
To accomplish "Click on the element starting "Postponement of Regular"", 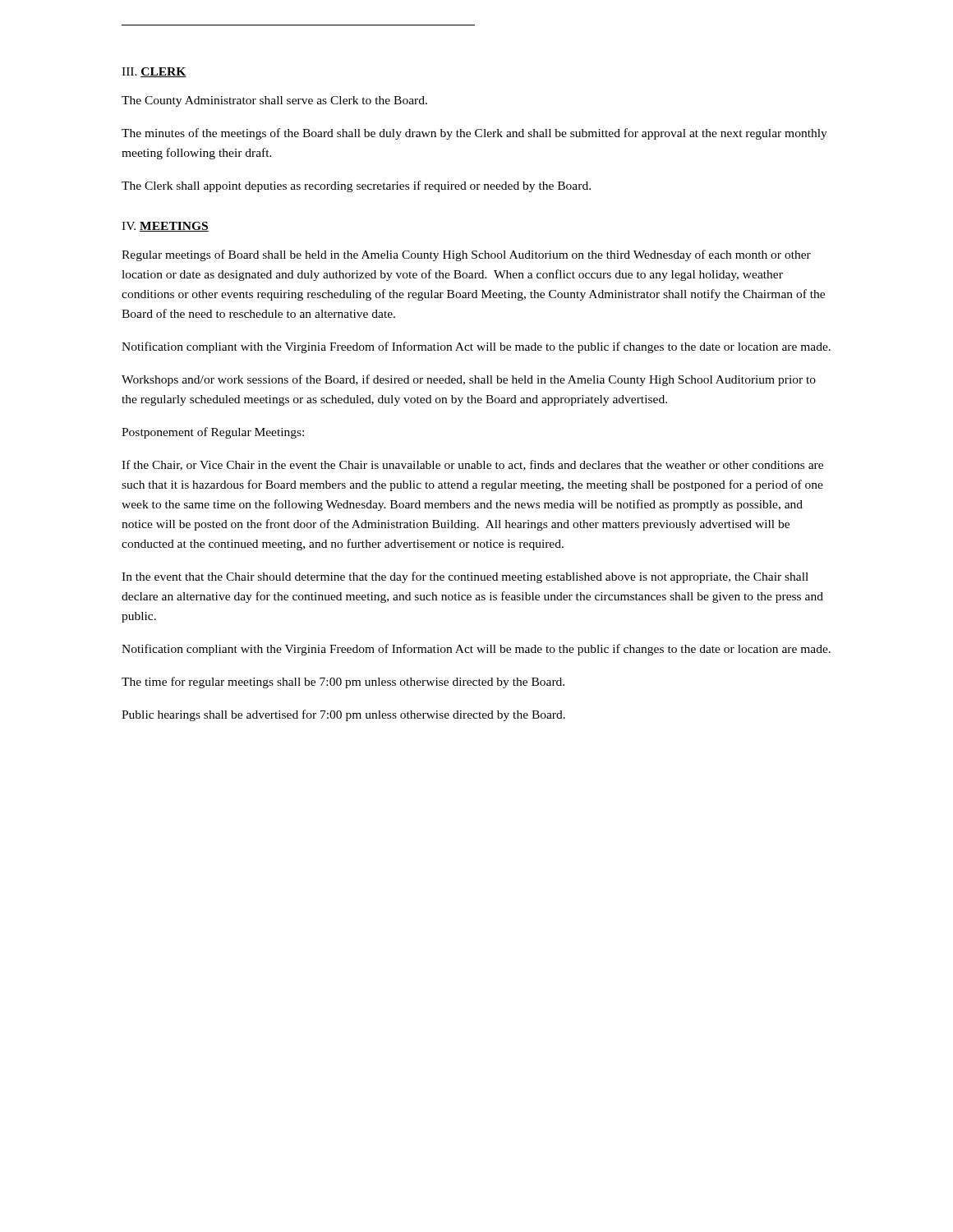I will coord(213,432).
